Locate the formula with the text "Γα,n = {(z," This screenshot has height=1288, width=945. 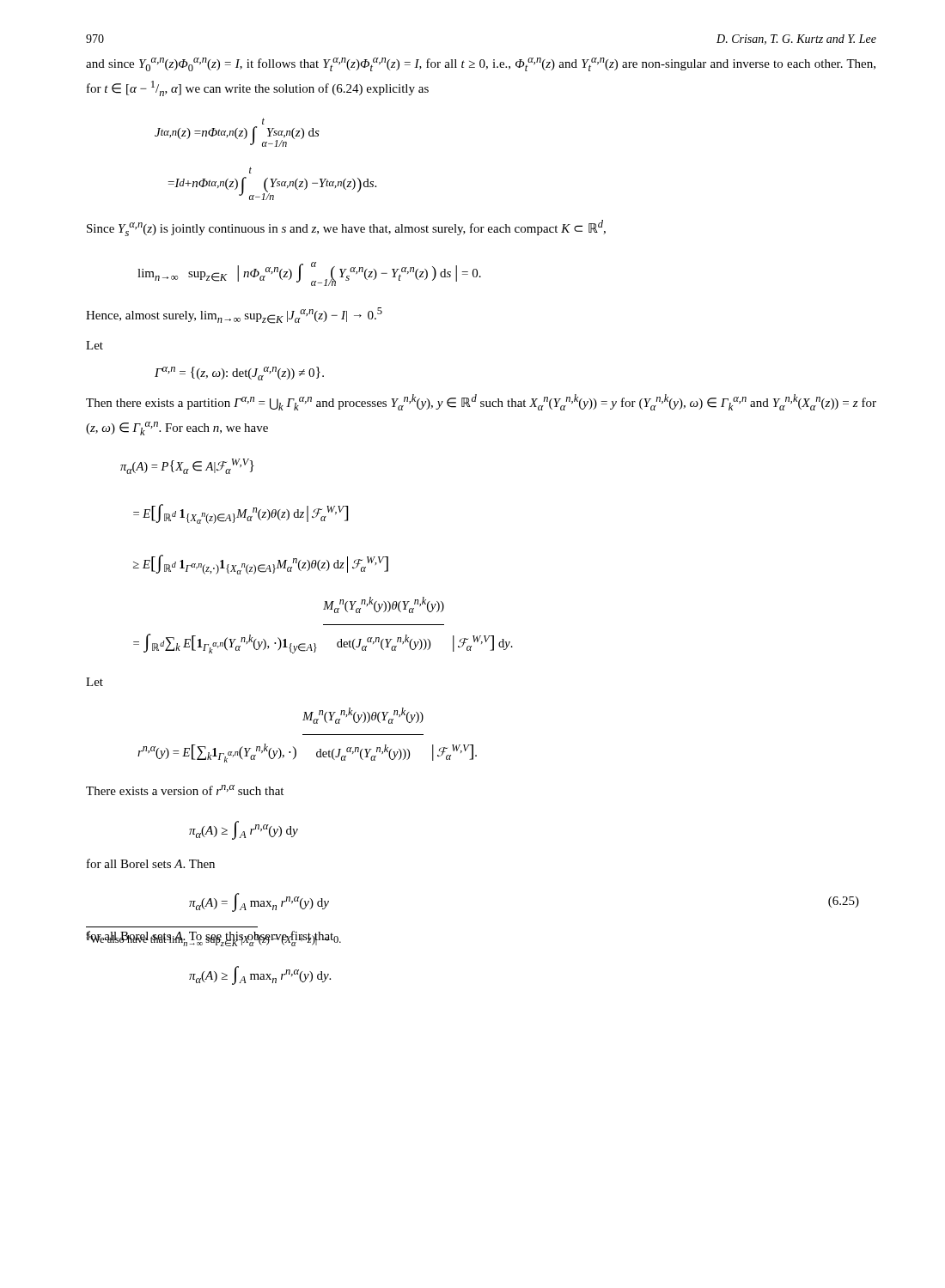click(x=240, y=373)
